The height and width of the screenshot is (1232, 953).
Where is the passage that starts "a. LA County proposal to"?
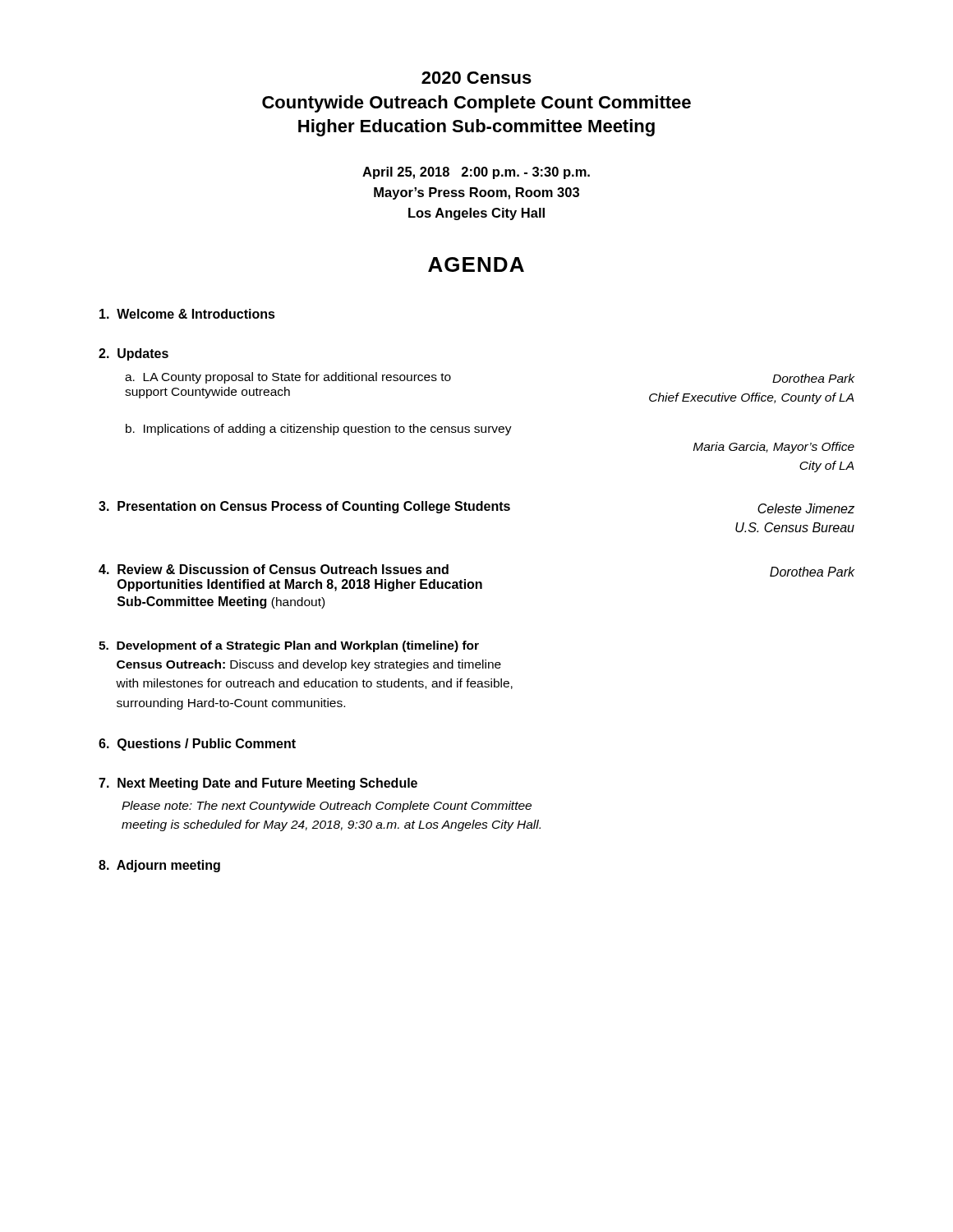pyautogui.click(x=290, y=377)
